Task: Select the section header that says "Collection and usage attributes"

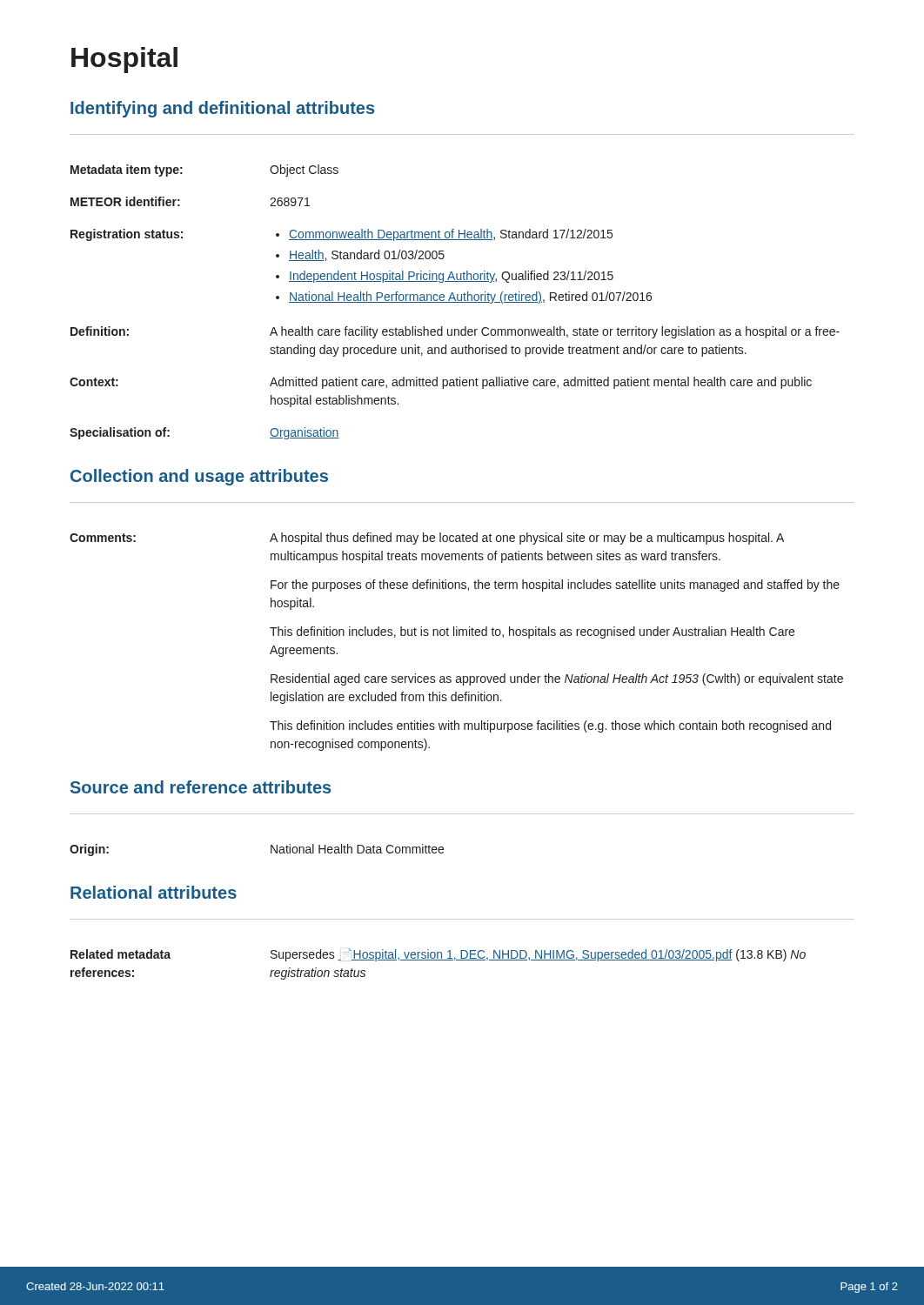Action: point(199,477)
